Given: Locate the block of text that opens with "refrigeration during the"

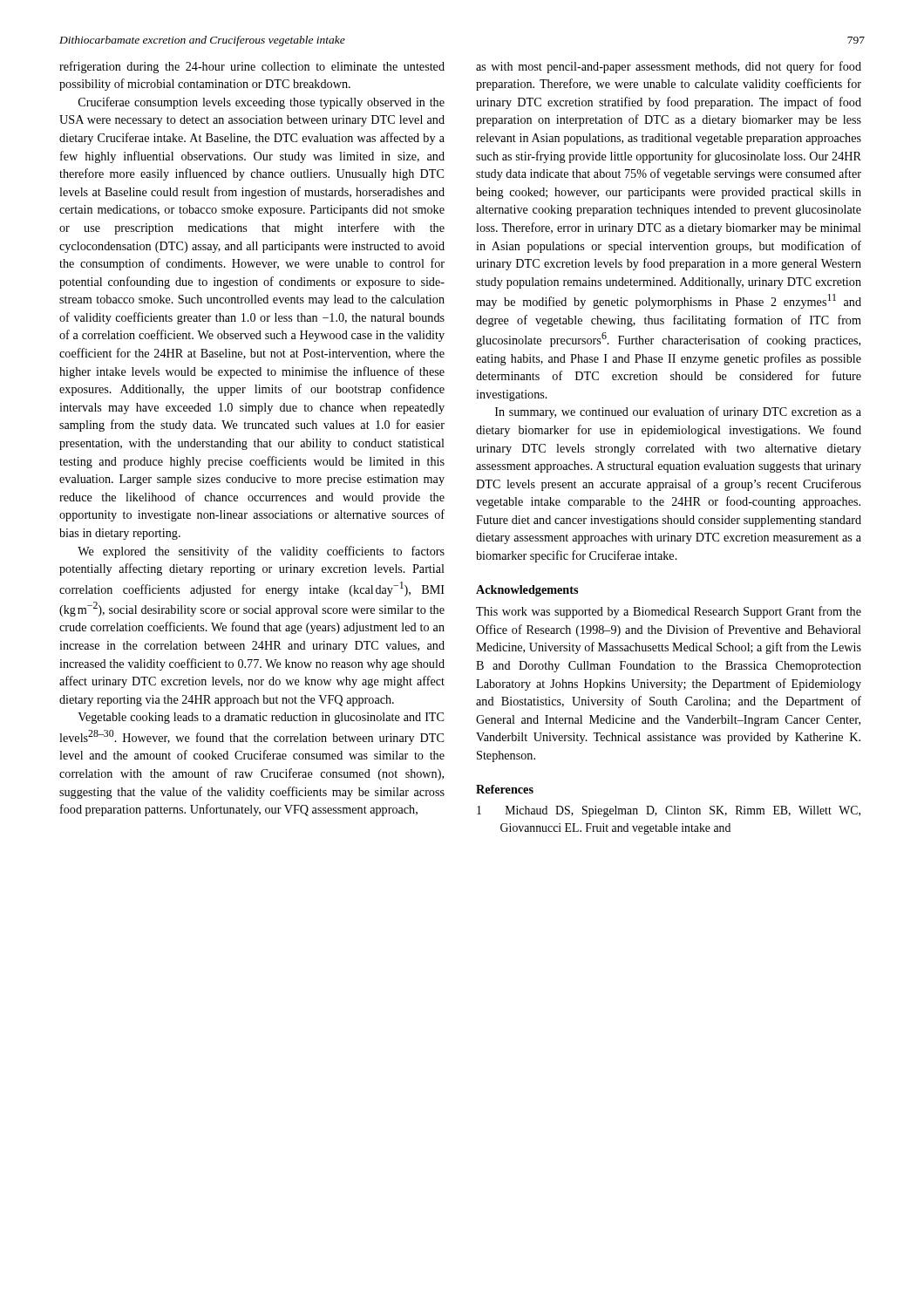Looking at the screenshot, I should coord(252,438).
